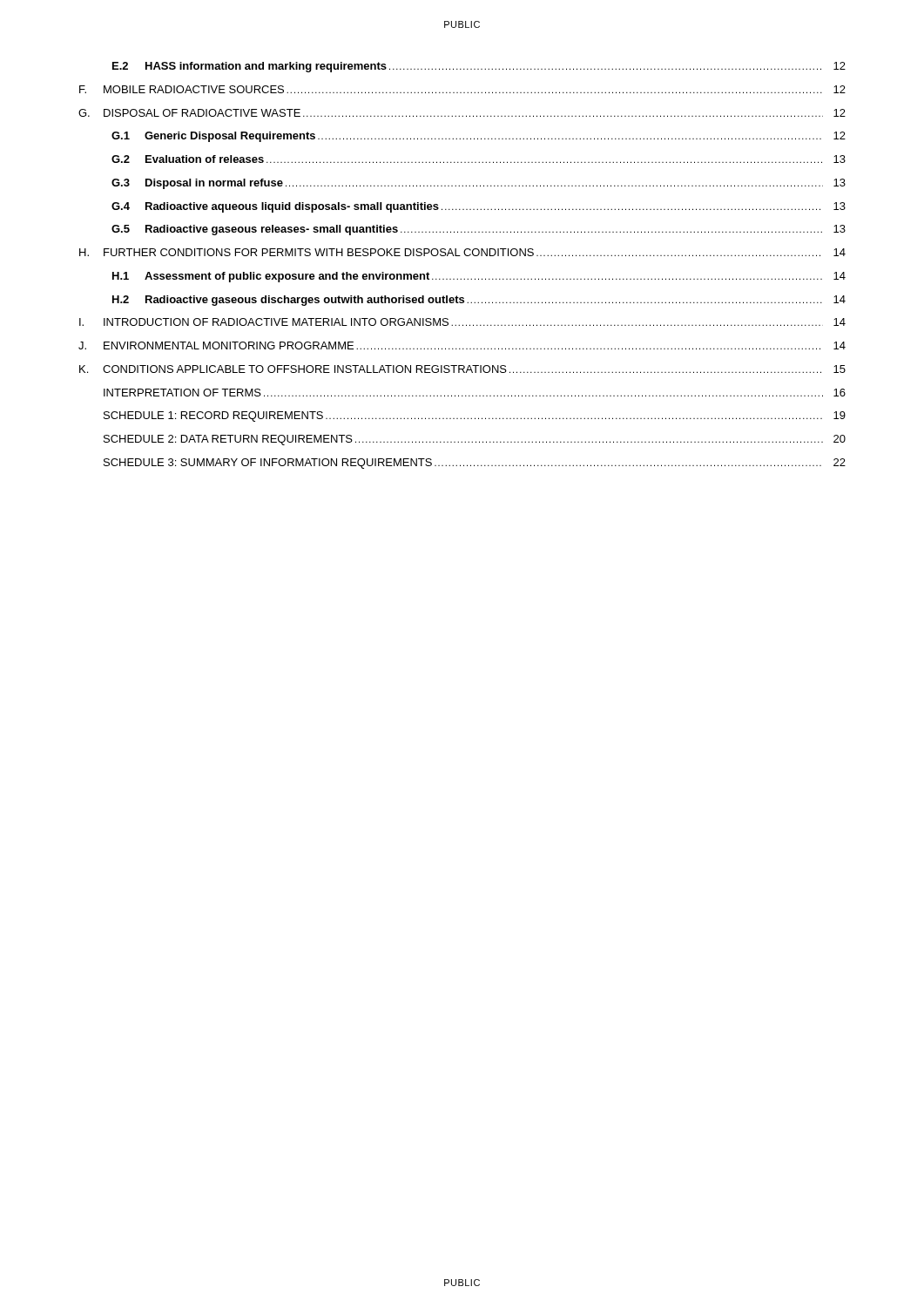This screenshot has height=1307, width=924.
Task: Locate the list item that reads "G.2 Evaluation of releases 13"
Action: [x=462, y=160]
